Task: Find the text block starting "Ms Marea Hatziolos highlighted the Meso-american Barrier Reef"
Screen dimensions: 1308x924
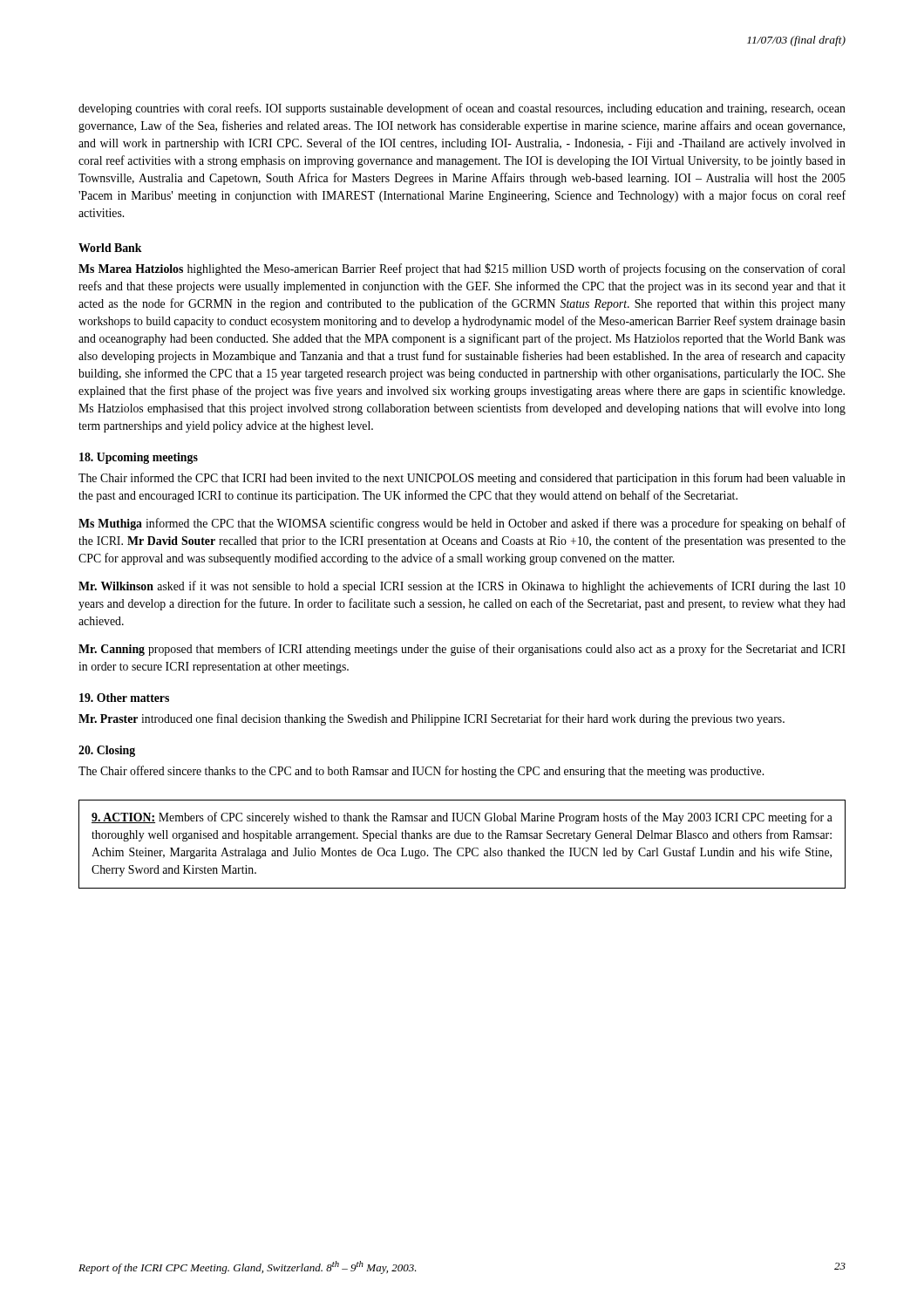Action: pos(462,348)
